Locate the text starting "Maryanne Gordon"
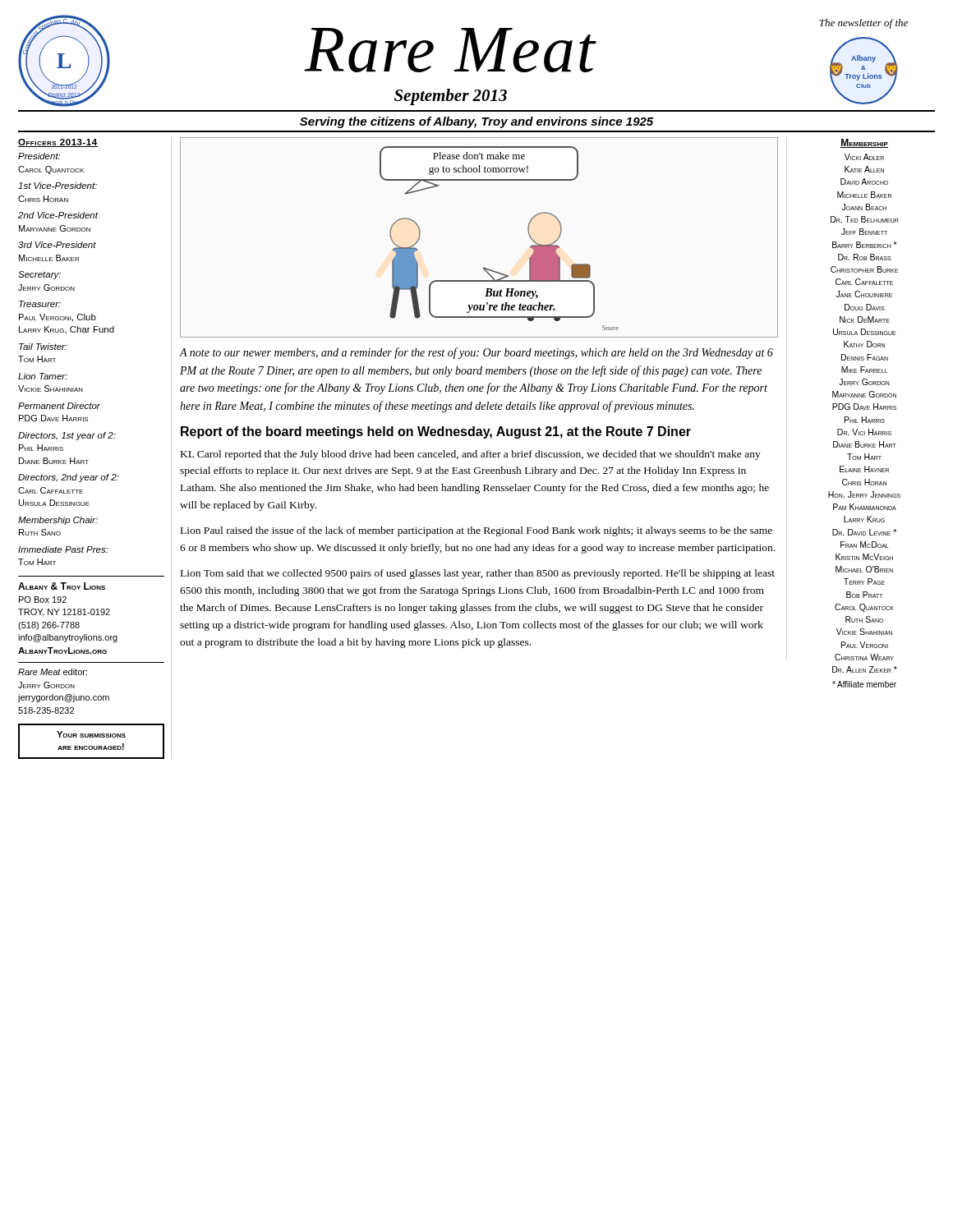This screenshot has height=1232, width=953. click(x=864, y=395)
